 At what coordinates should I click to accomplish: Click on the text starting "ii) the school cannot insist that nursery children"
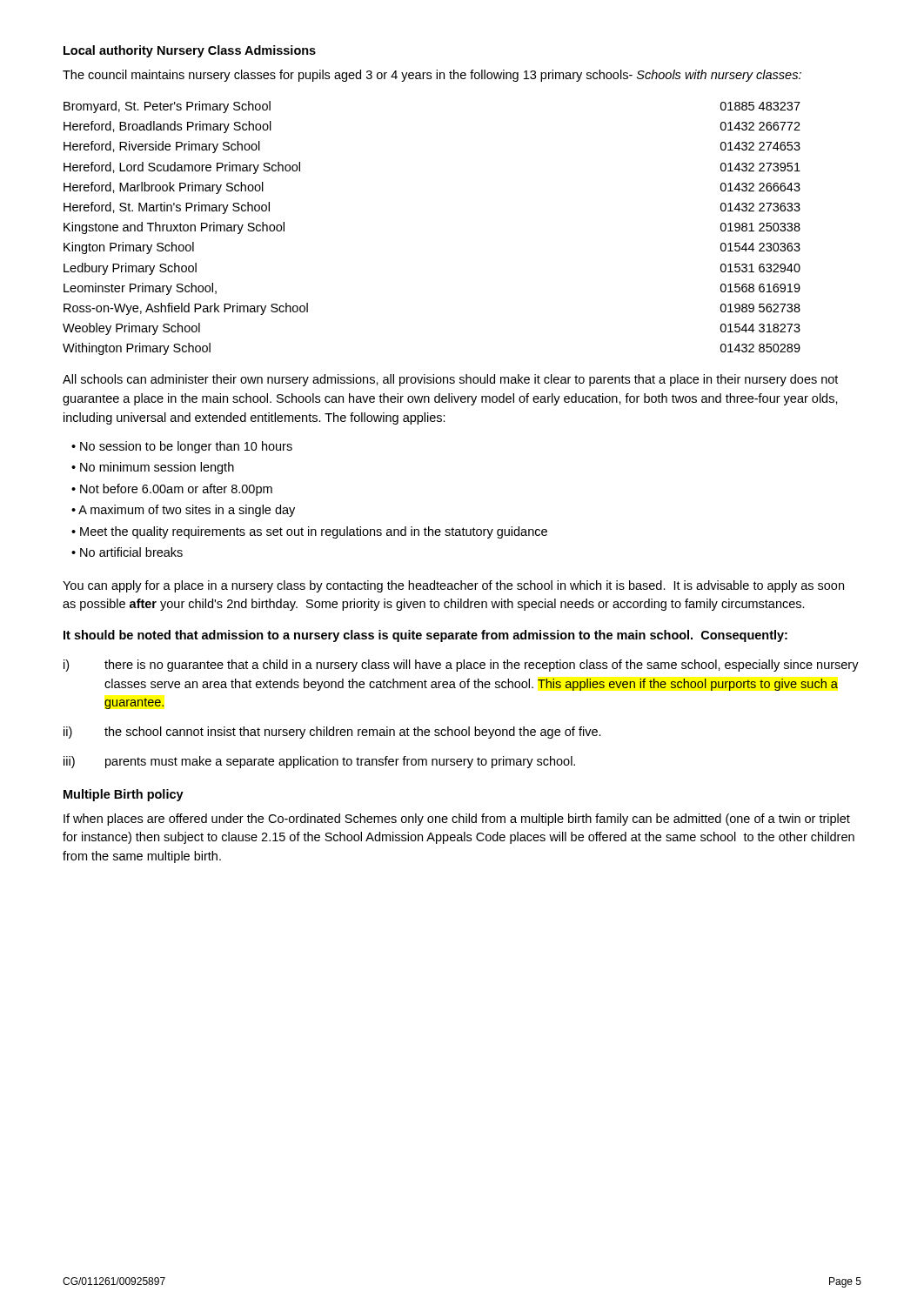462,732
